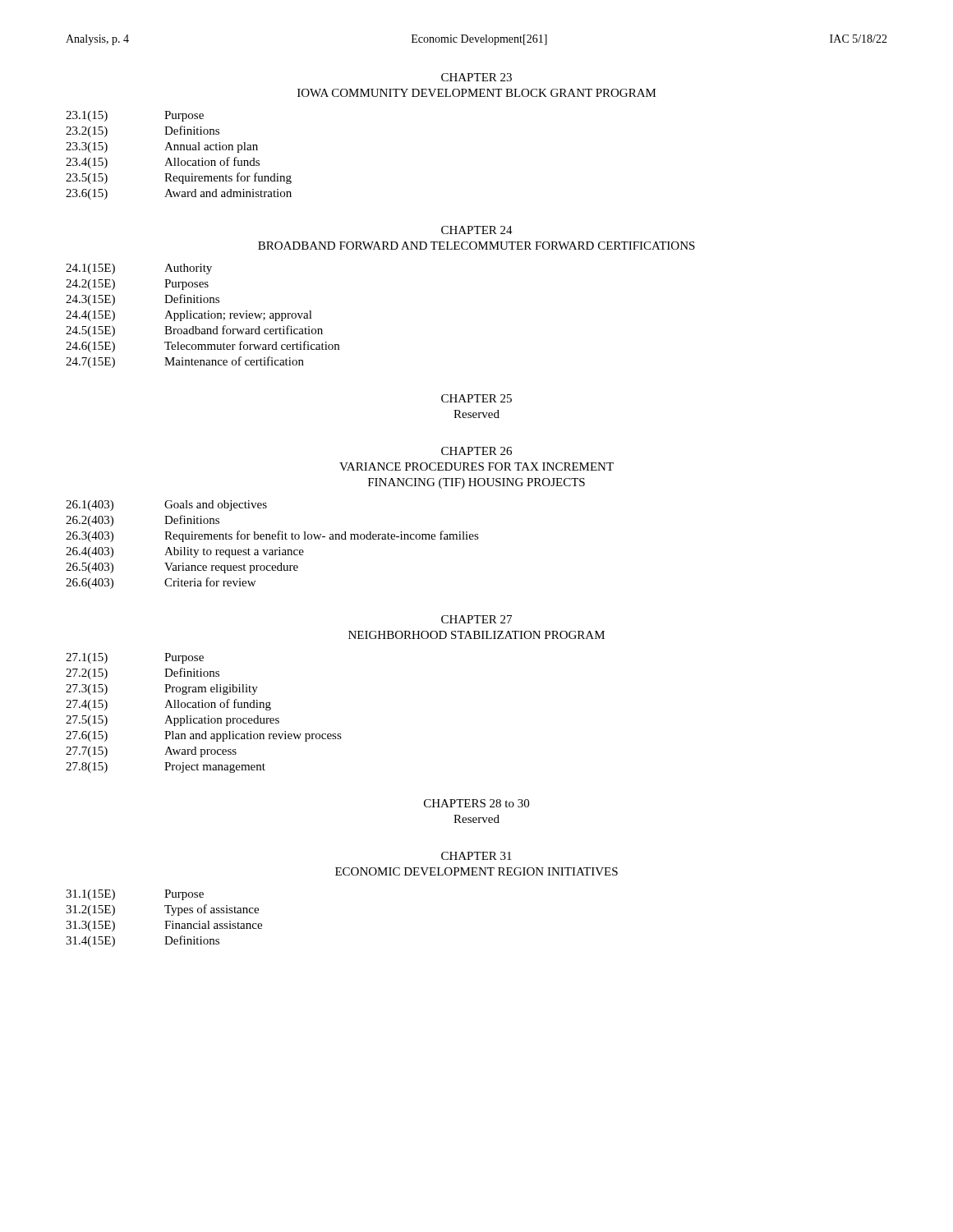Point to "26.6(403) Criteria for review"
This screenshot has height=1232, width=953.
161,583
